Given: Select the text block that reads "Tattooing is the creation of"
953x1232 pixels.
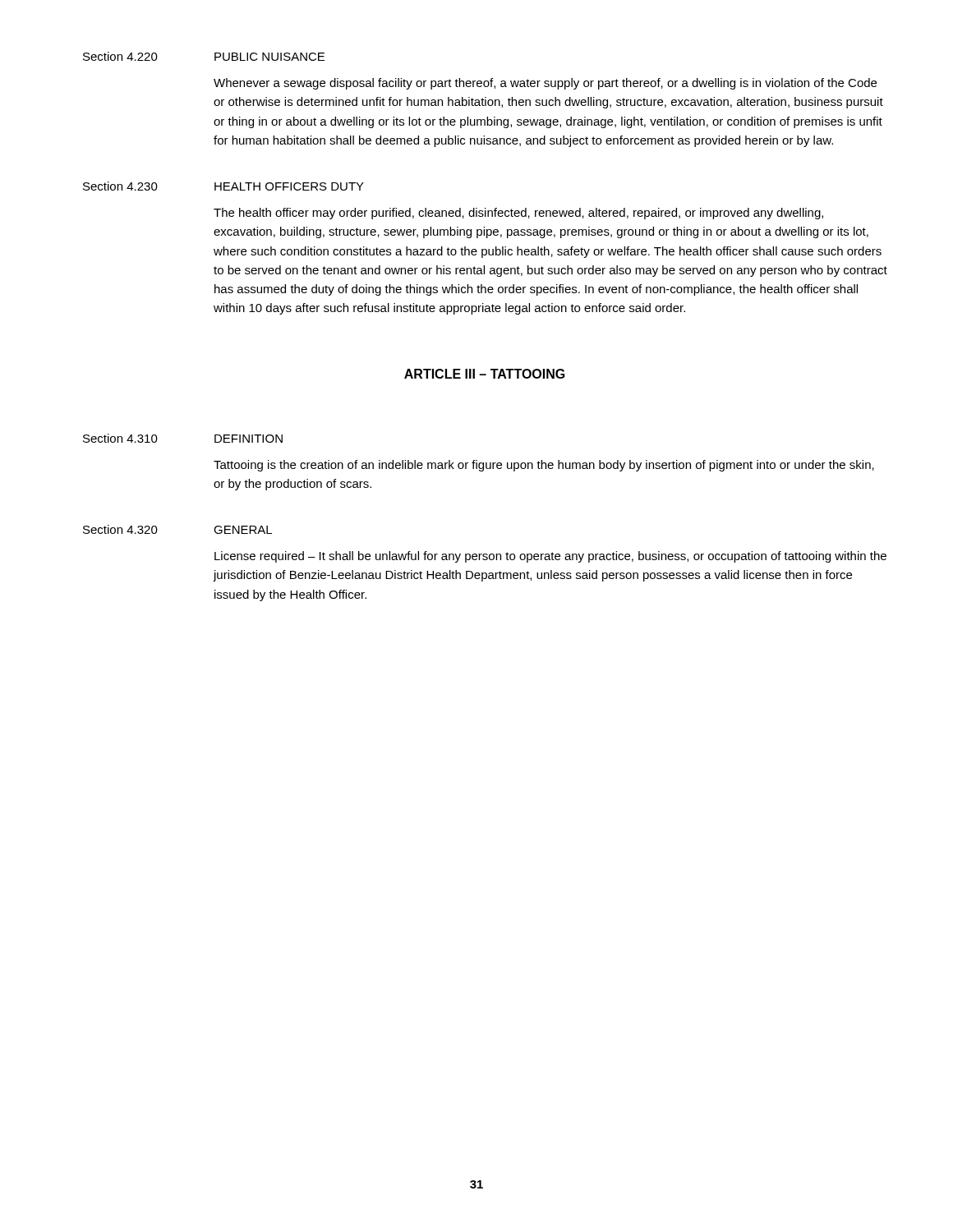Looking at the screenshot, I should [x=544, y=474].
